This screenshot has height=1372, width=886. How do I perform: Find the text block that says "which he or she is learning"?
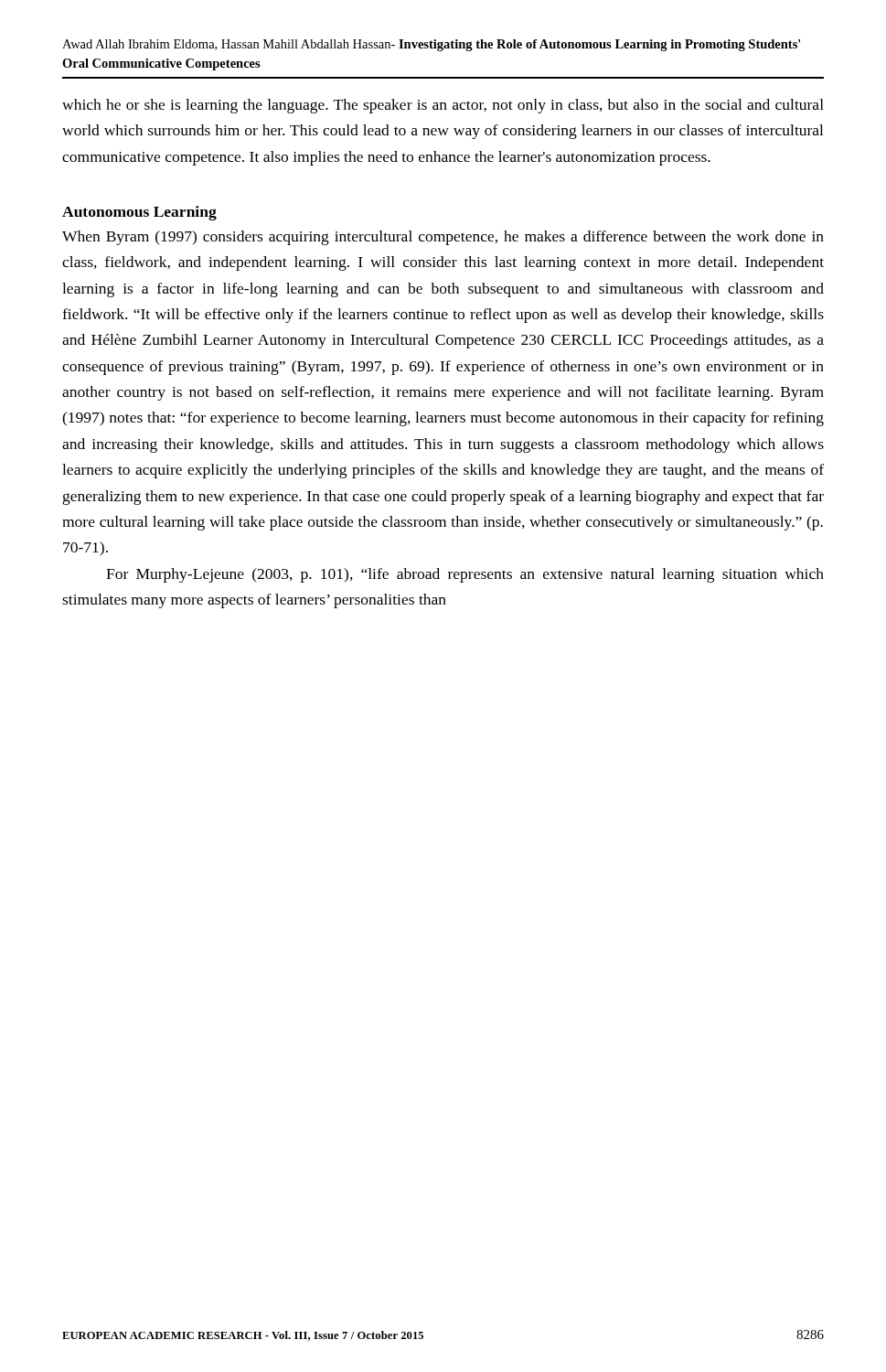pos(443,130)
